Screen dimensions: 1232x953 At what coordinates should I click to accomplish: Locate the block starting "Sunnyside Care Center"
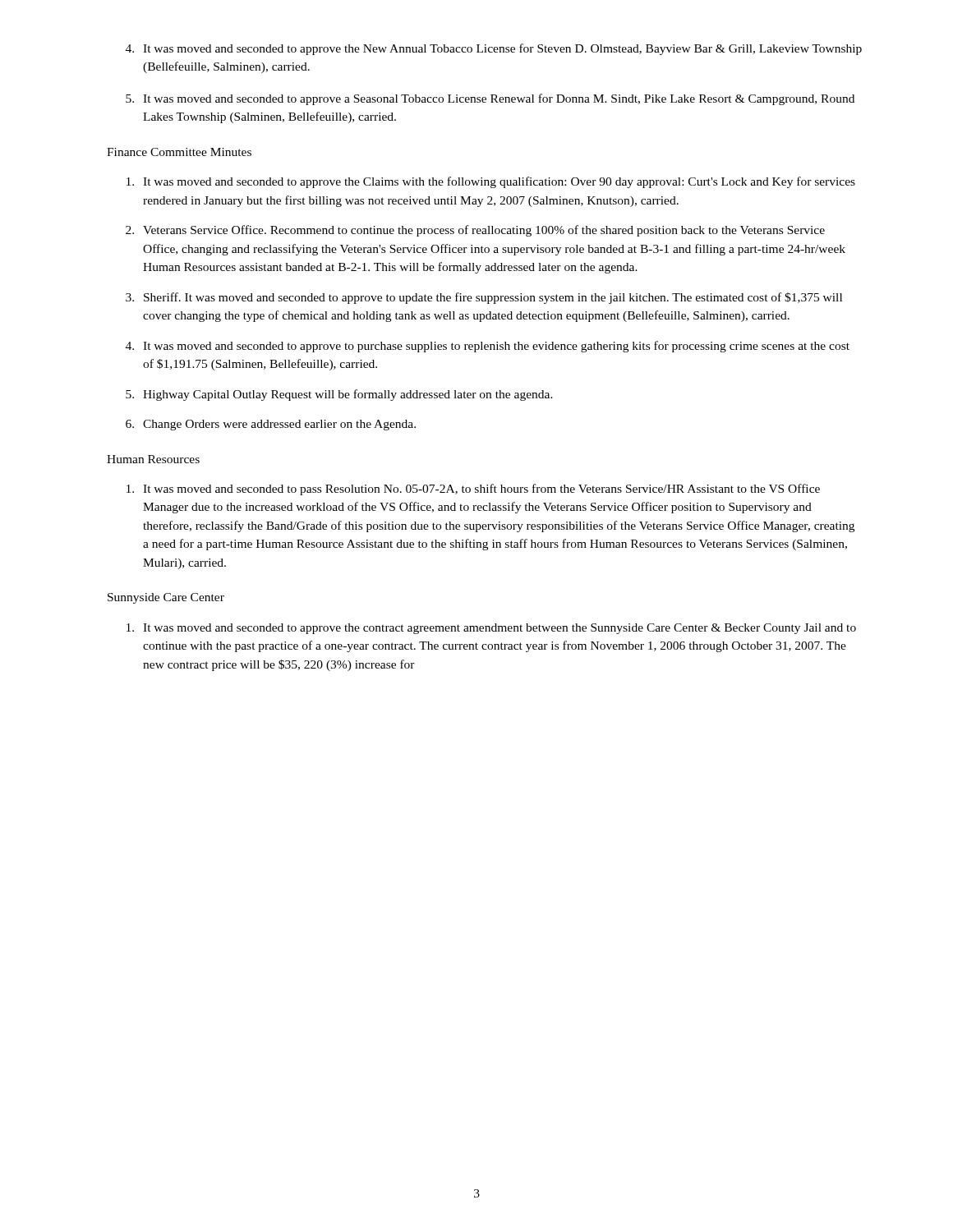[166, 597]
